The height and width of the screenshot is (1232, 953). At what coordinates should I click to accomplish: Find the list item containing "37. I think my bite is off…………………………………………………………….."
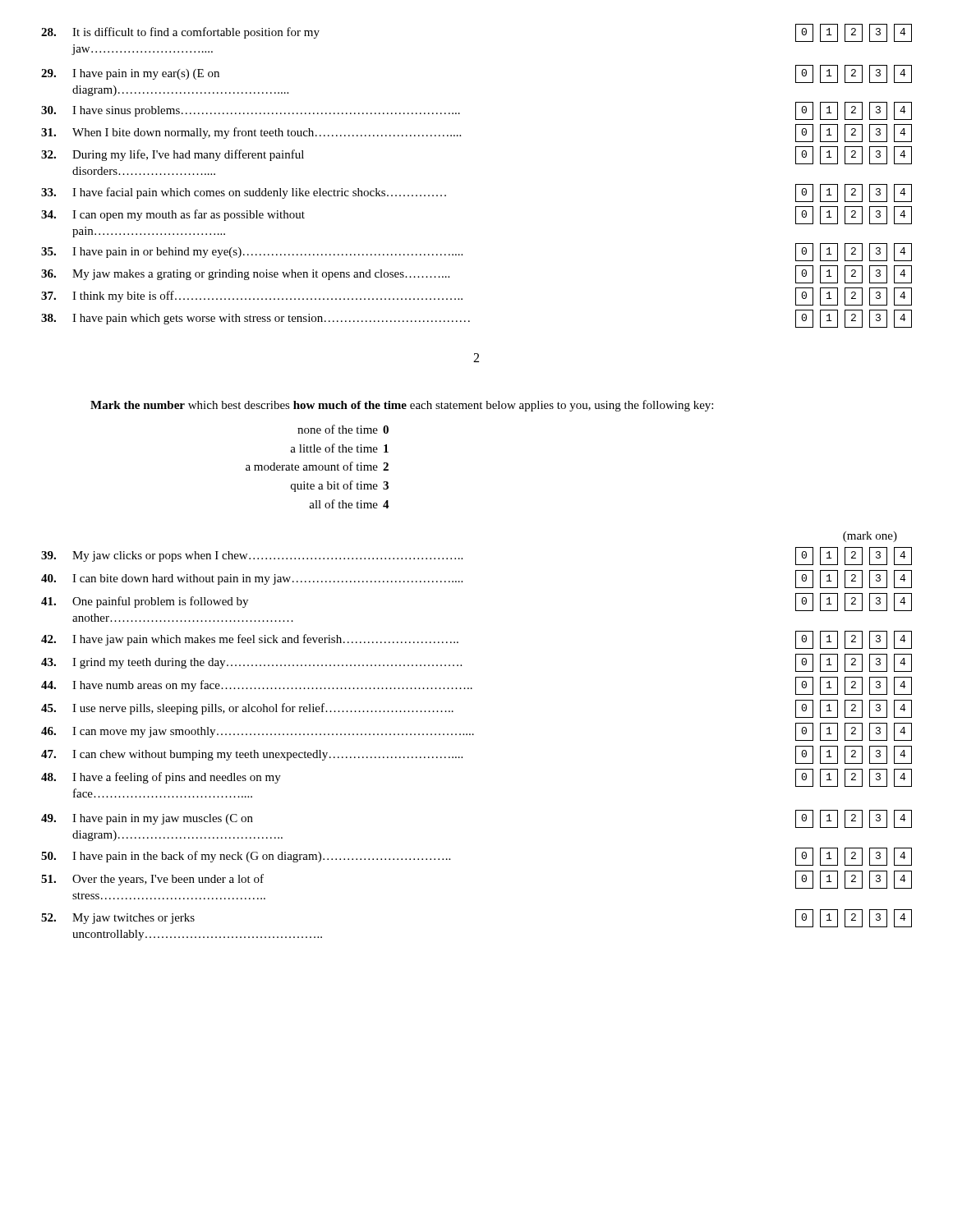(115, 296)
